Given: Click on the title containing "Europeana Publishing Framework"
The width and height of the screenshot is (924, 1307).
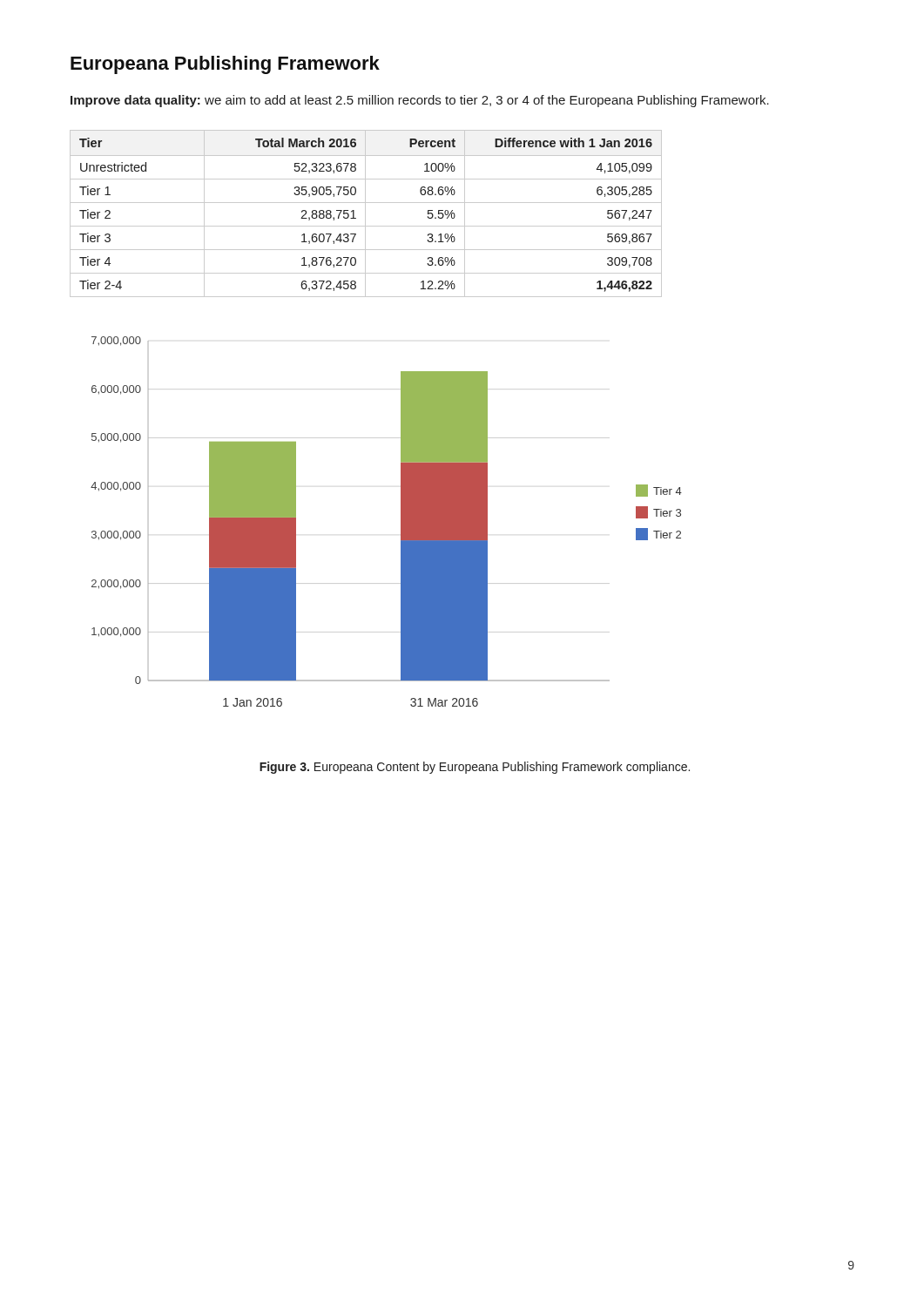Looking at the screenshot, I should pyautogui.click(x=225, y=65).
